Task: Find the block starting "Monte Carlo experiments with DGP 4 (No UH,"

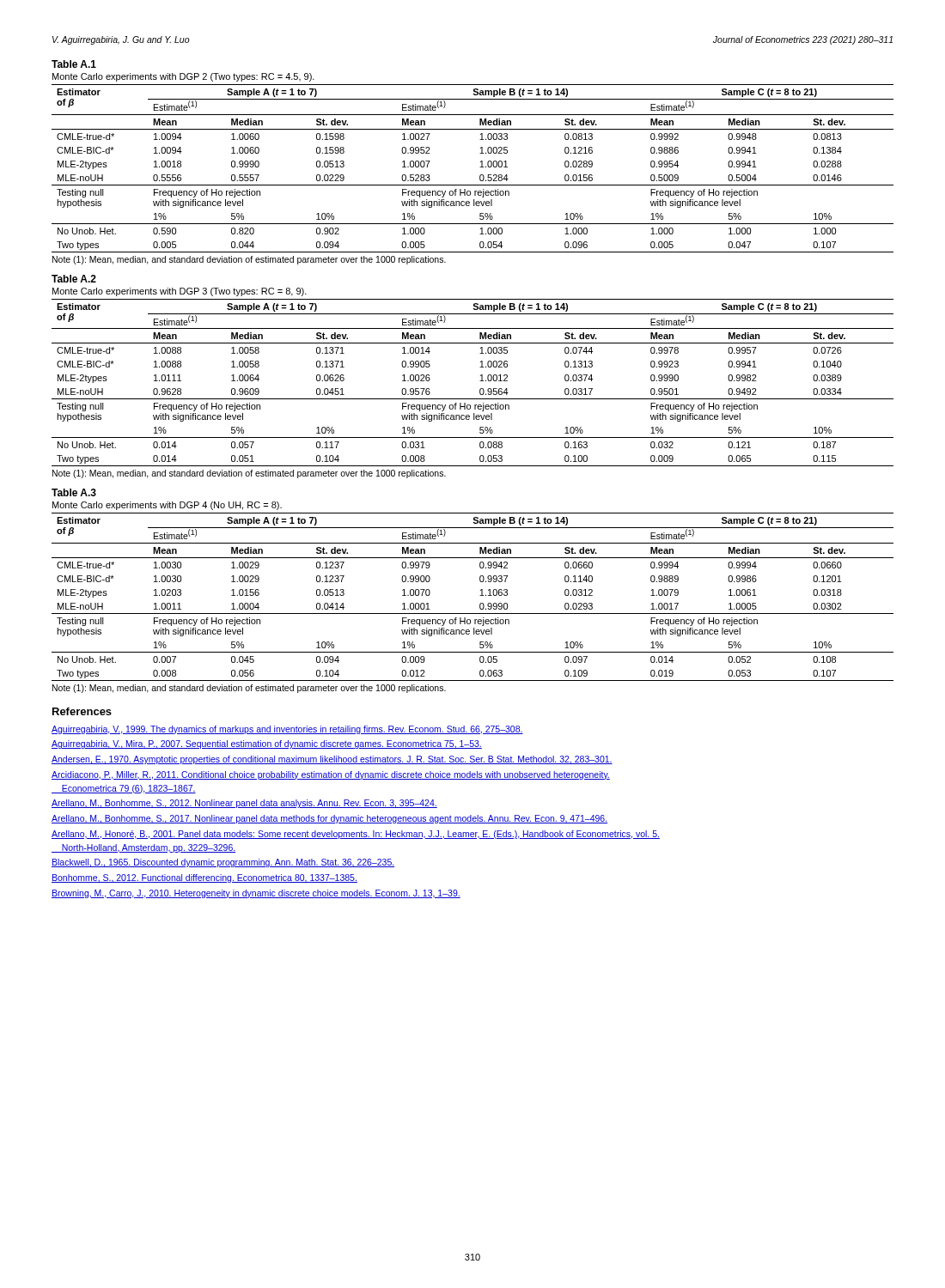Action: 167,505
